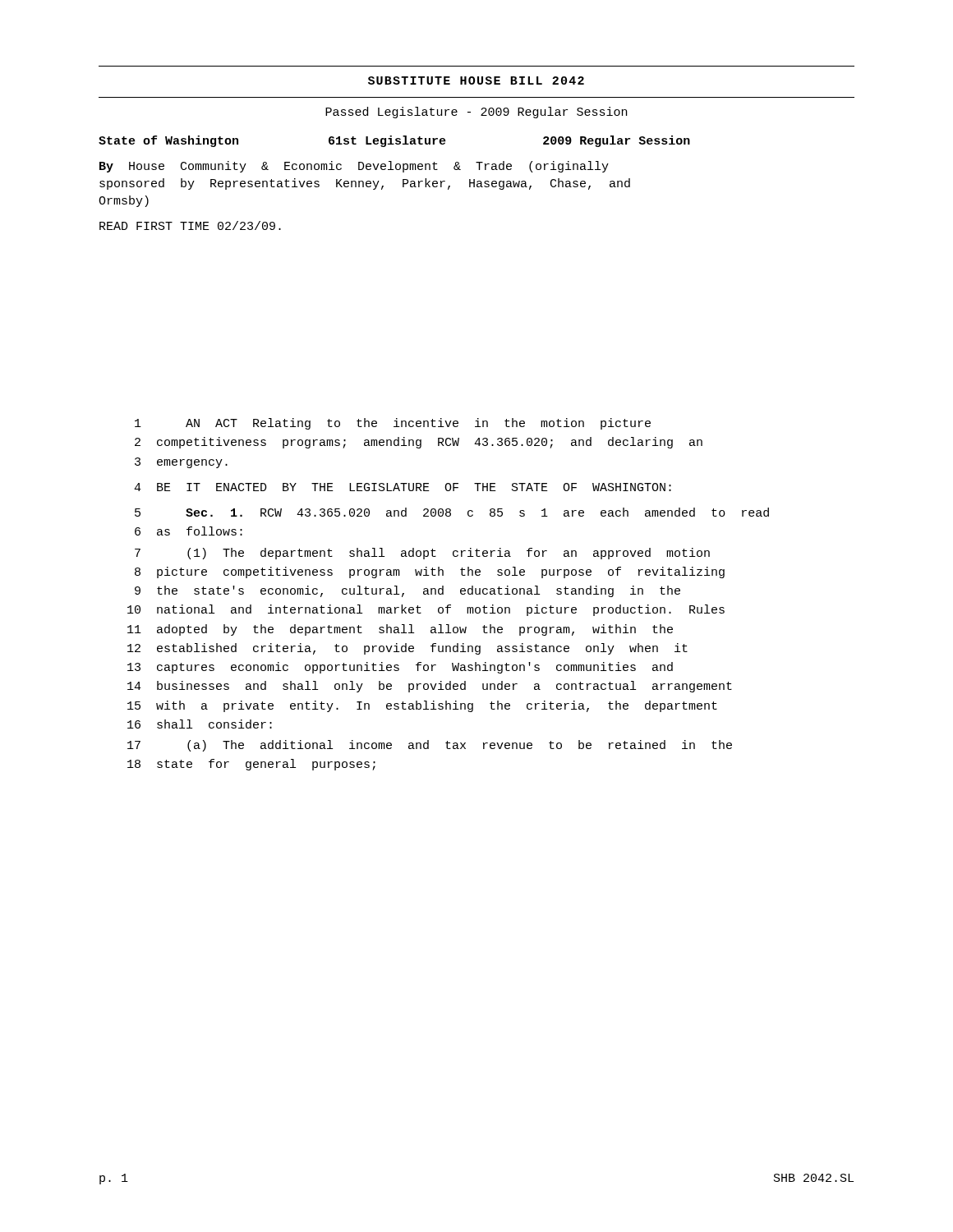The height and width of the screenshot is (1232, 953).
Task: Find the text block starting "3 emergency."
Action: point(181,463)
